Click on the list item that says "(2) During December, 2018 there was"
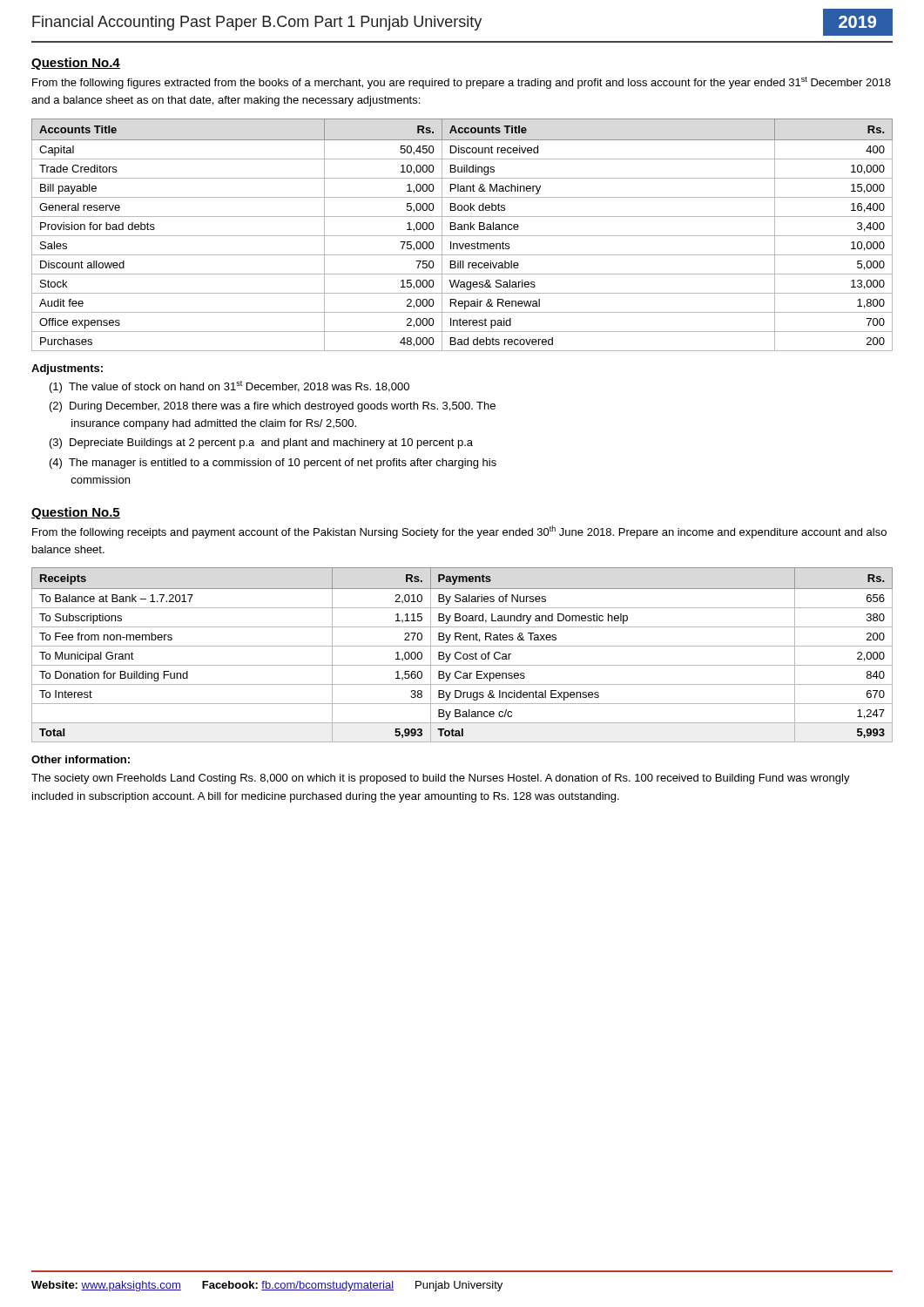The image size is (924, 1307). tap(272, 414)
